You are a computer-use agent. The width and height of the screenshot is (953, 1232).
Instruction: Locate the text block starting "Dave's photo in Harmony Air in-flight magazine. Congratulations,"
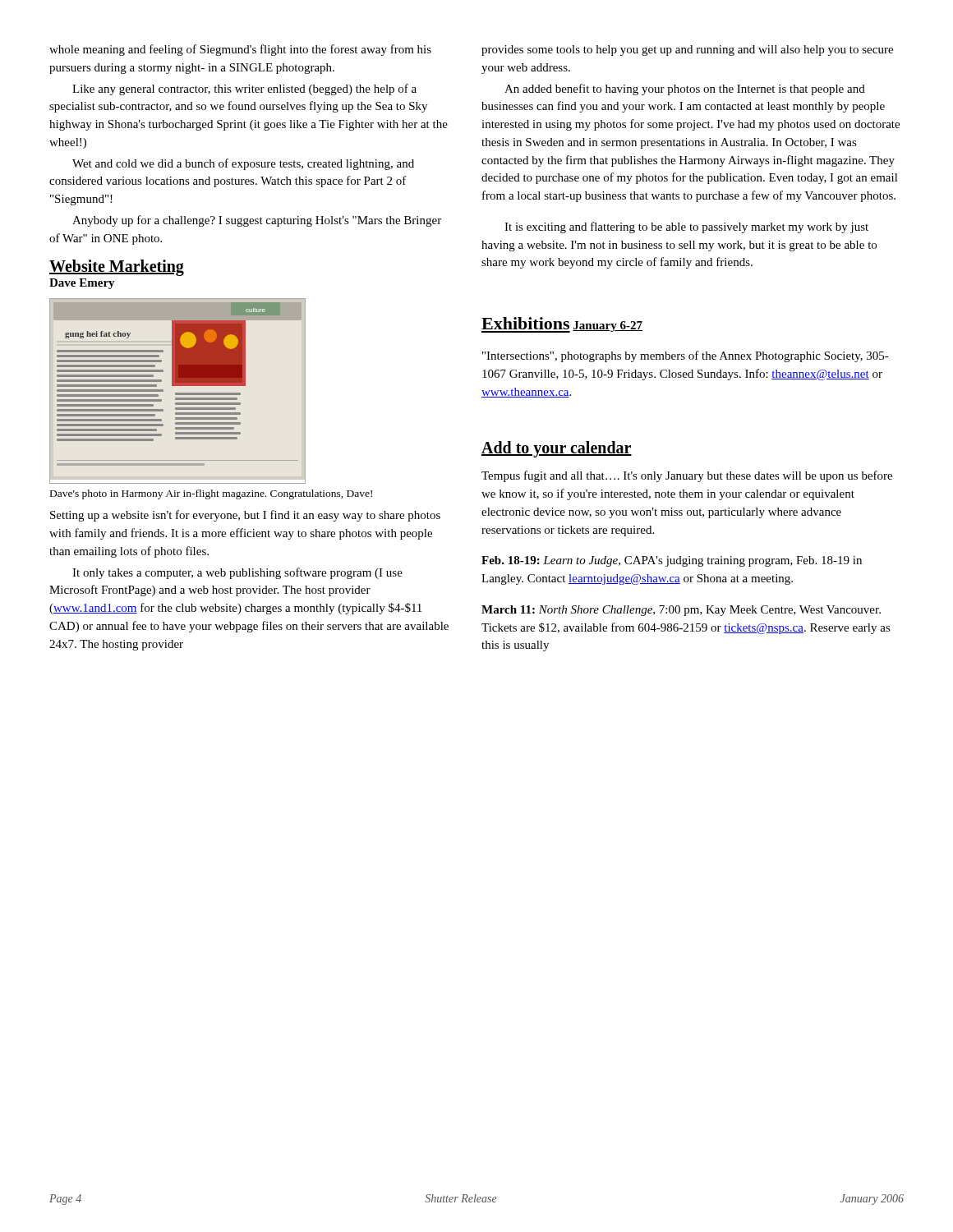tap(211, 493)
